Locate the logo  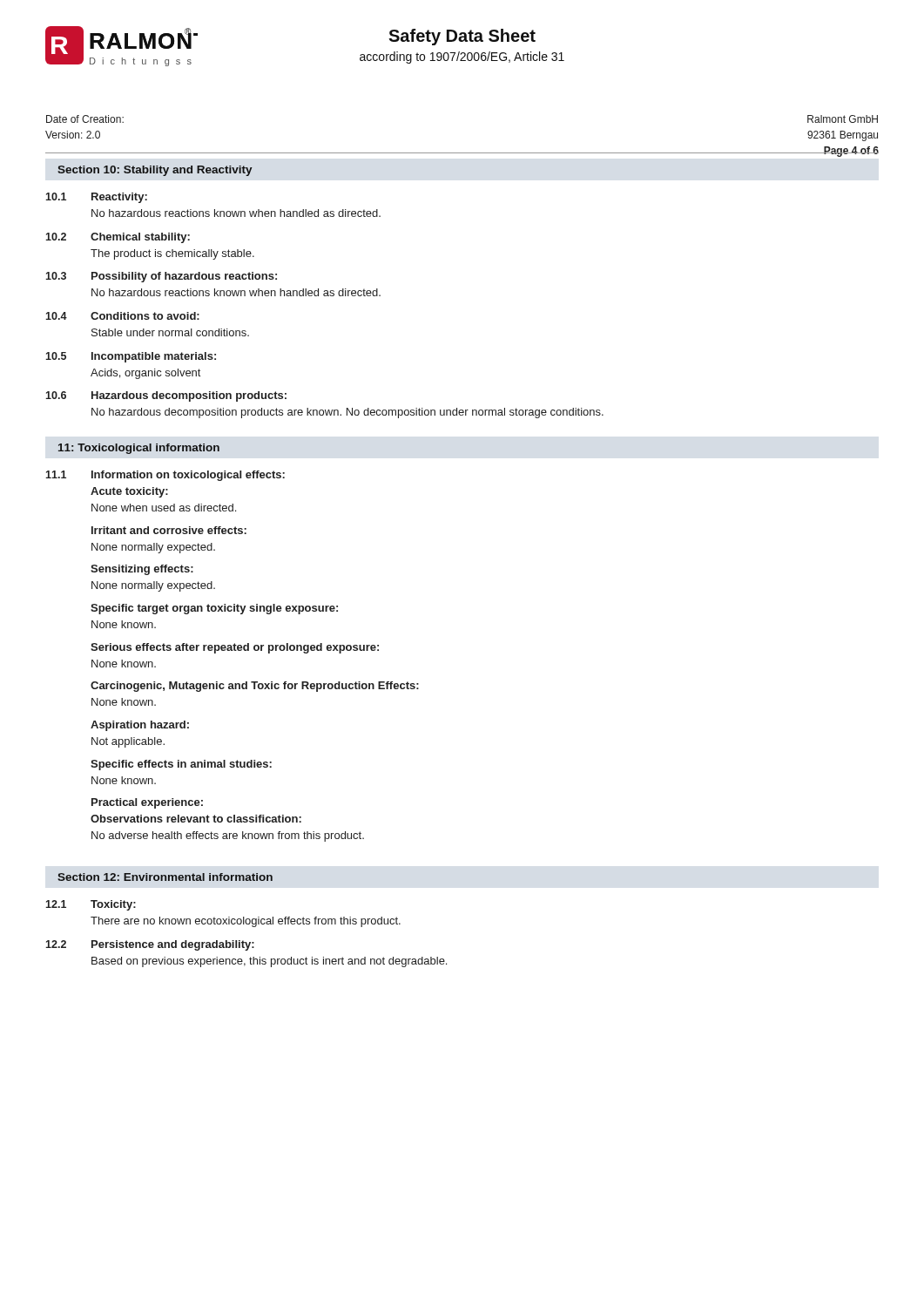(121, 58)
